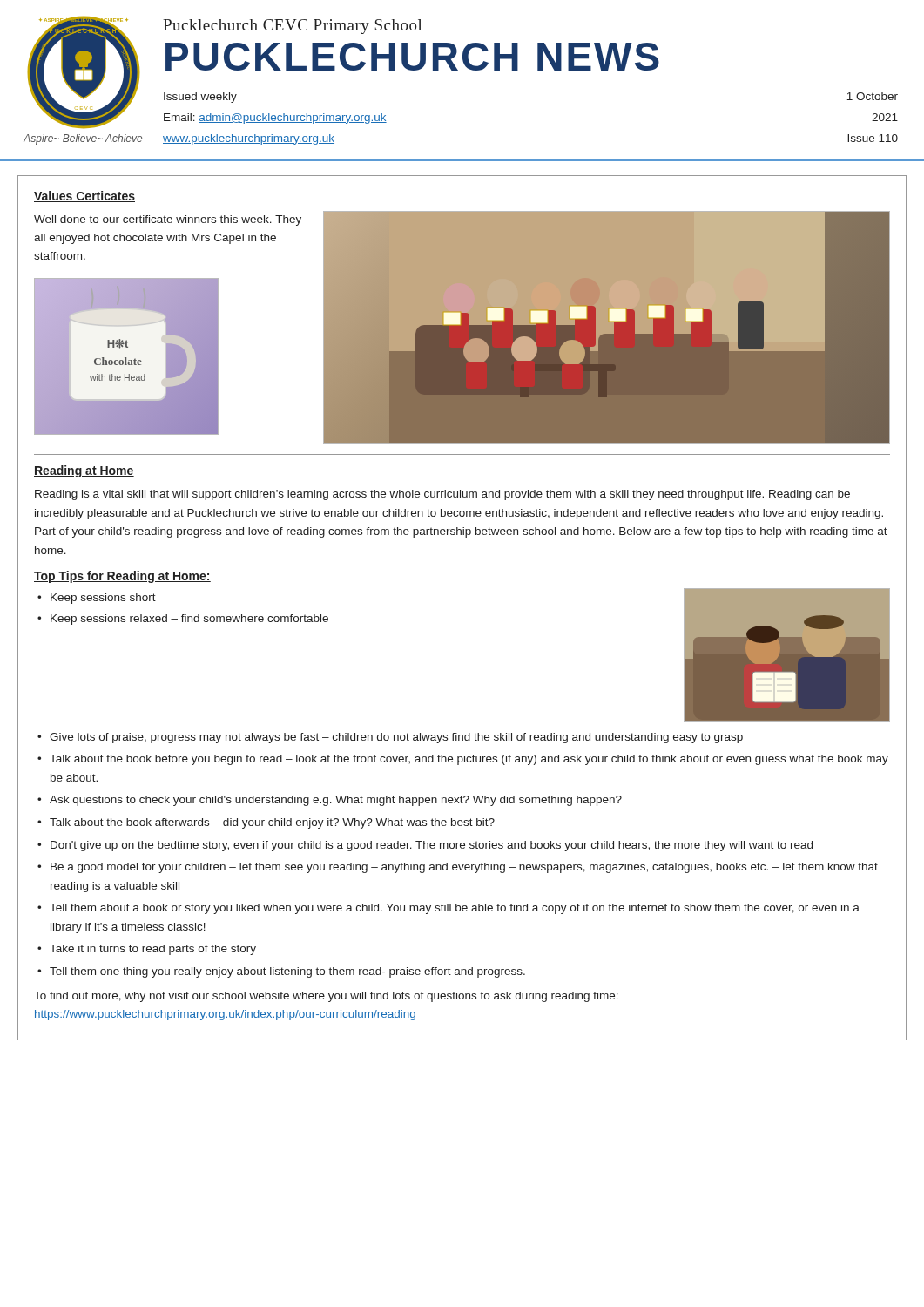Find the region starting "• Keep sessions short"
Viewport: 924px width, 1307px height.
pos(96,597)
